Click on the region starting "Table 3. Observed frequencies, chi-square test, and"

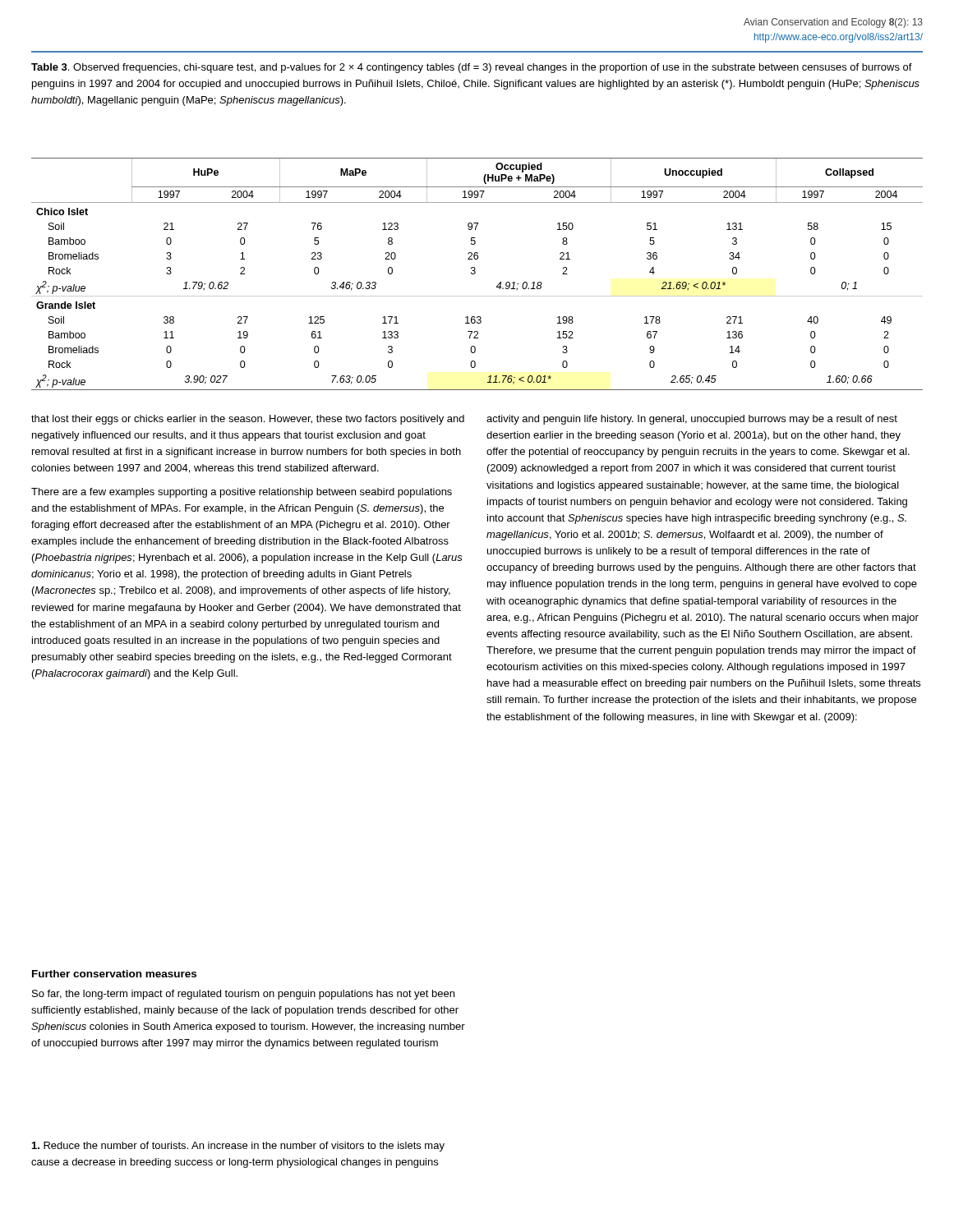475,83
